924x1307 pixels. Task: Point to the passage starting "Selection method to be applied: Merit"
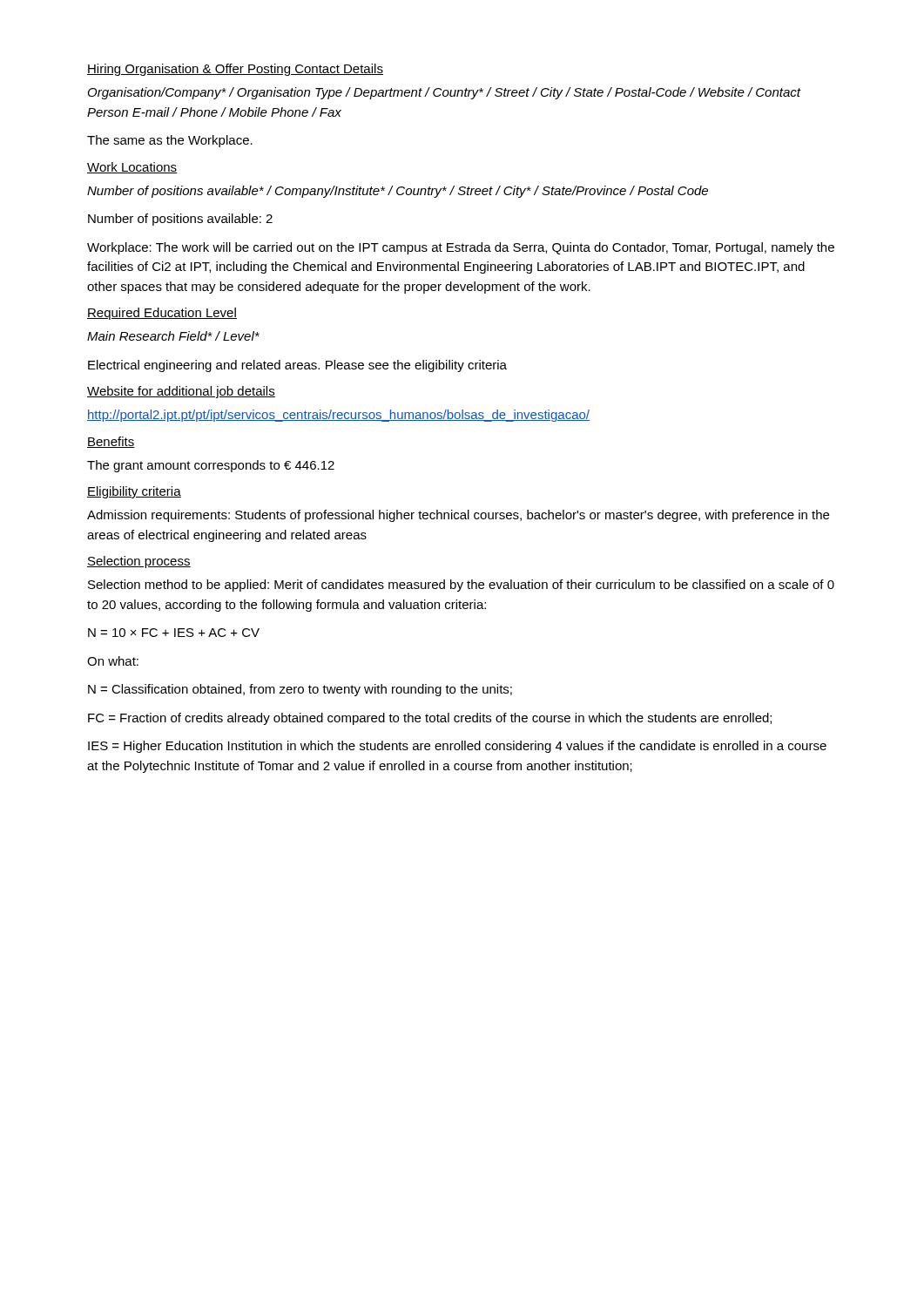461,594
